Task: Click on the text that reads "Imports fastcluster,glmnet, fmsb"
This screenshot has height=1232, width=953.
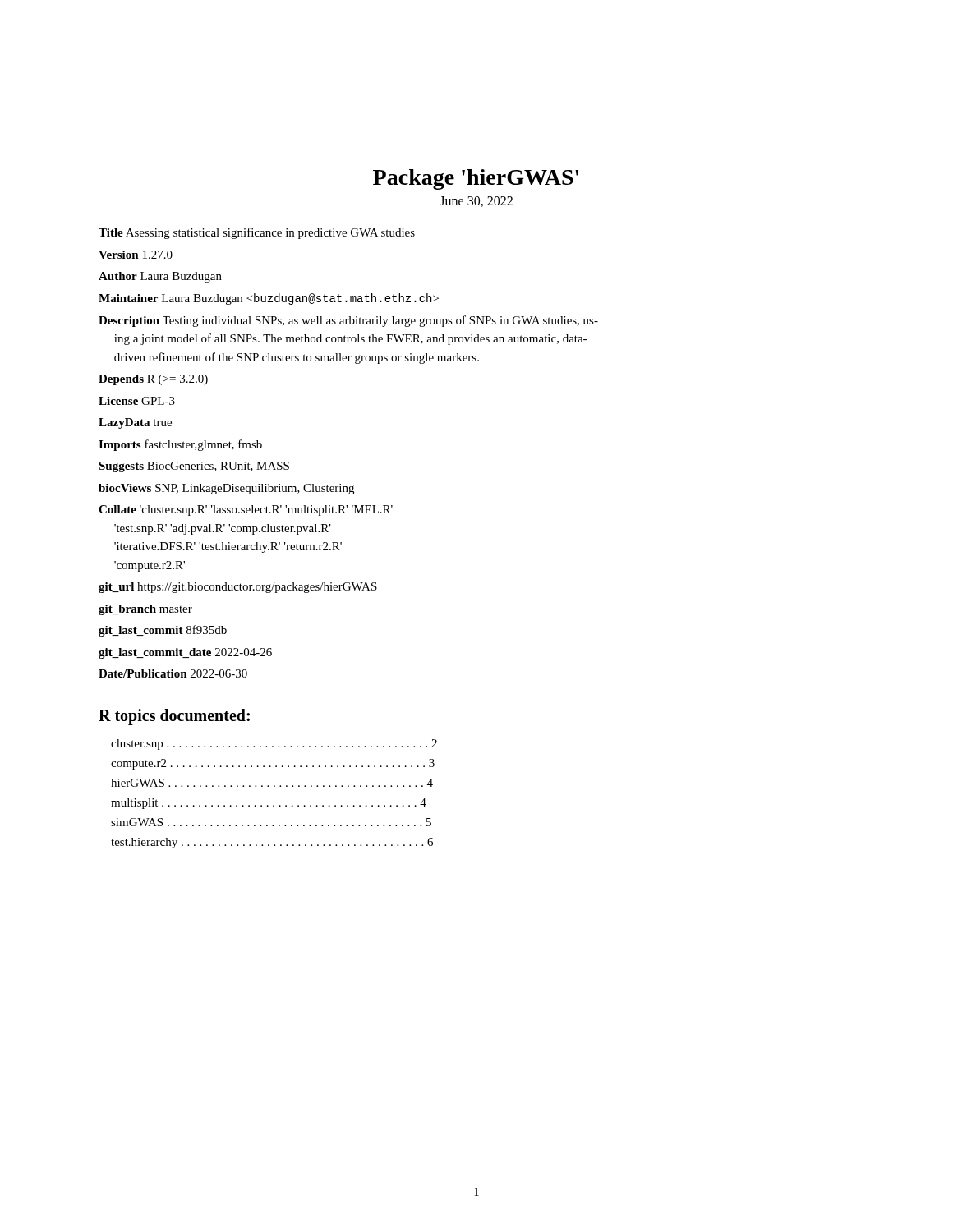Action: [x=180, y=444]
